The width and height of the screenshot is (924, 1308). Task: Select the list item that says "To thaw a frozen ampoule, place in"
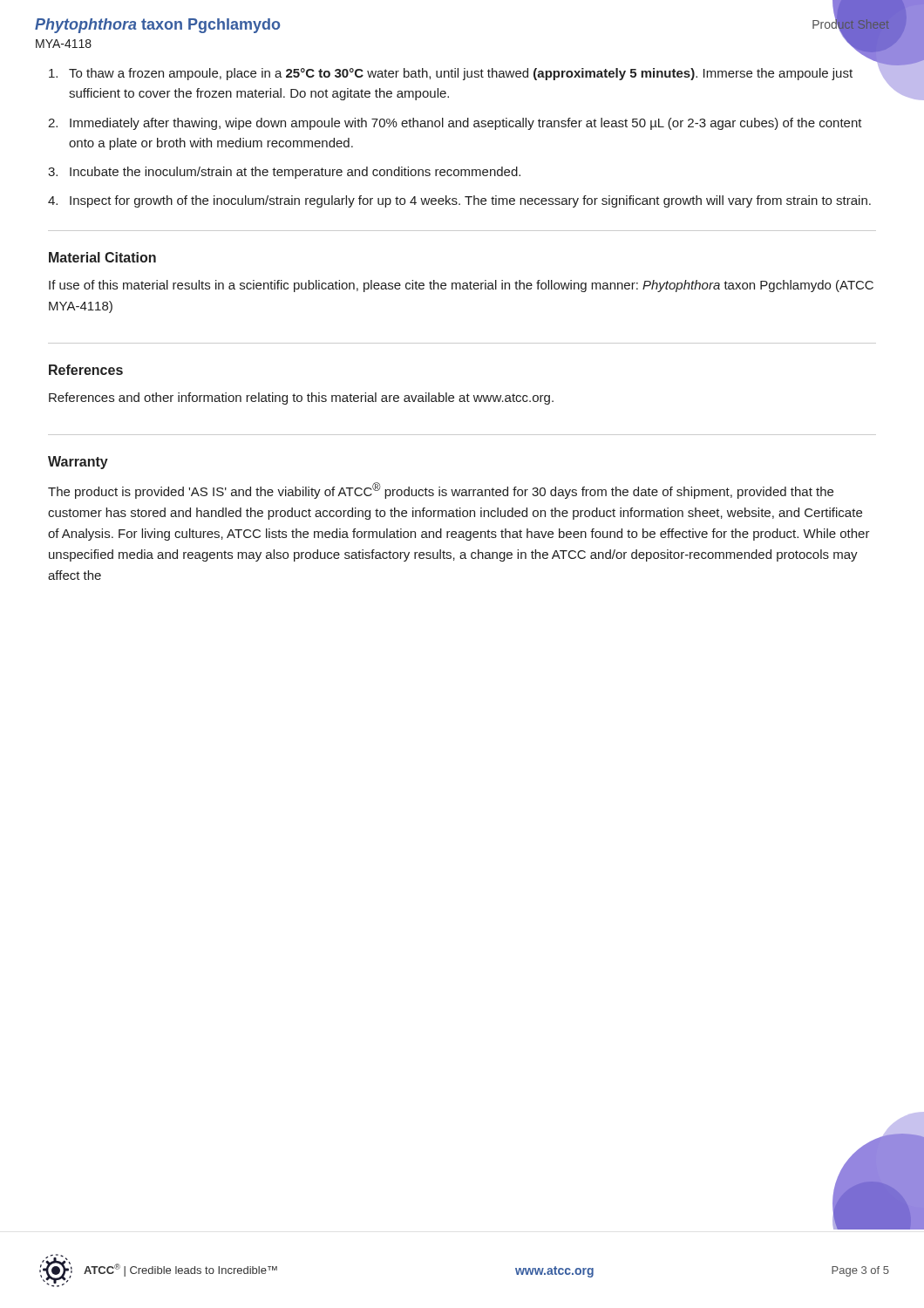tap(462, 83)
